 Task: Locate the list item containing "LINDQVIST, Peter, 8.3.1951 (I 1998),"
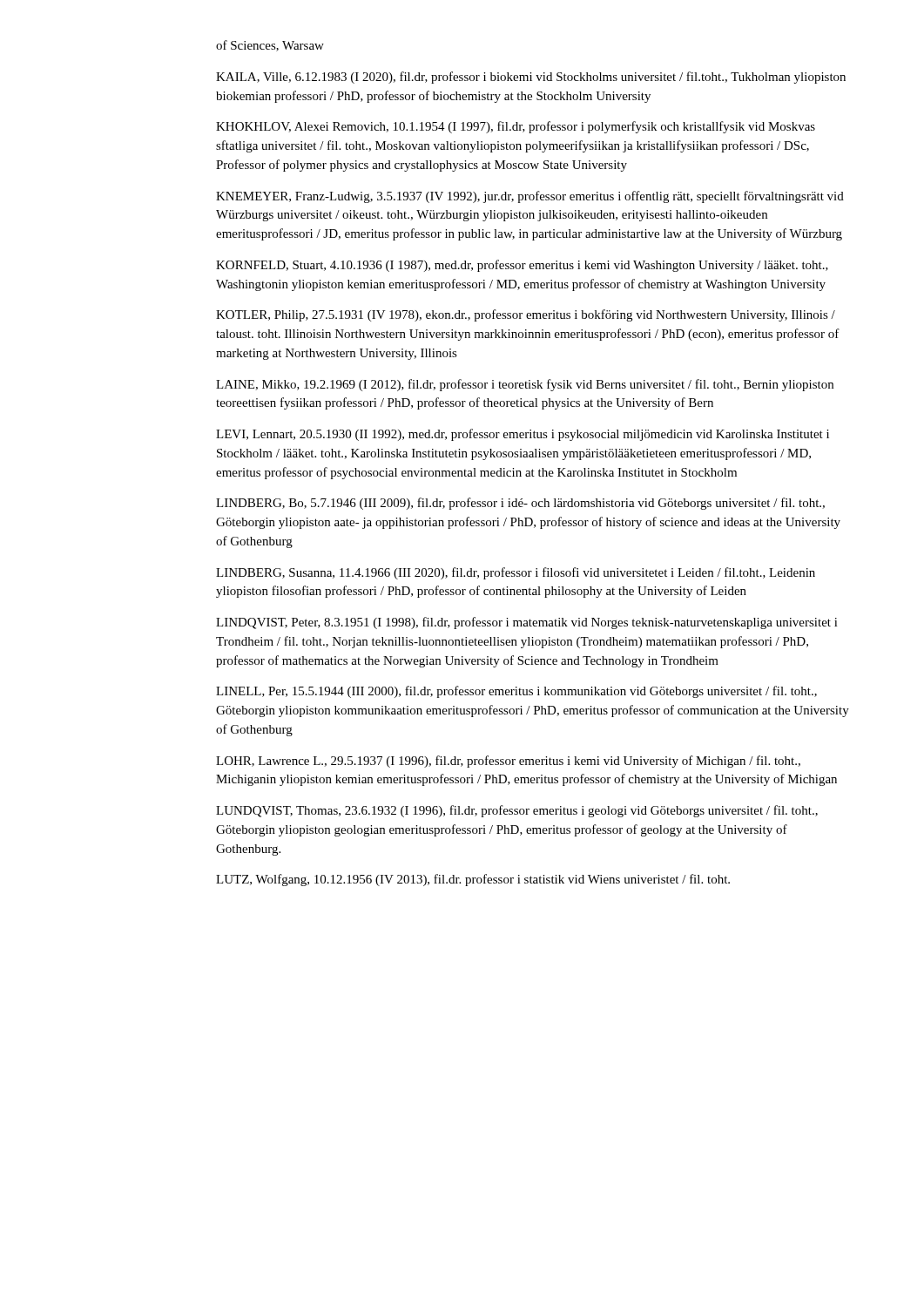[471, 642]
